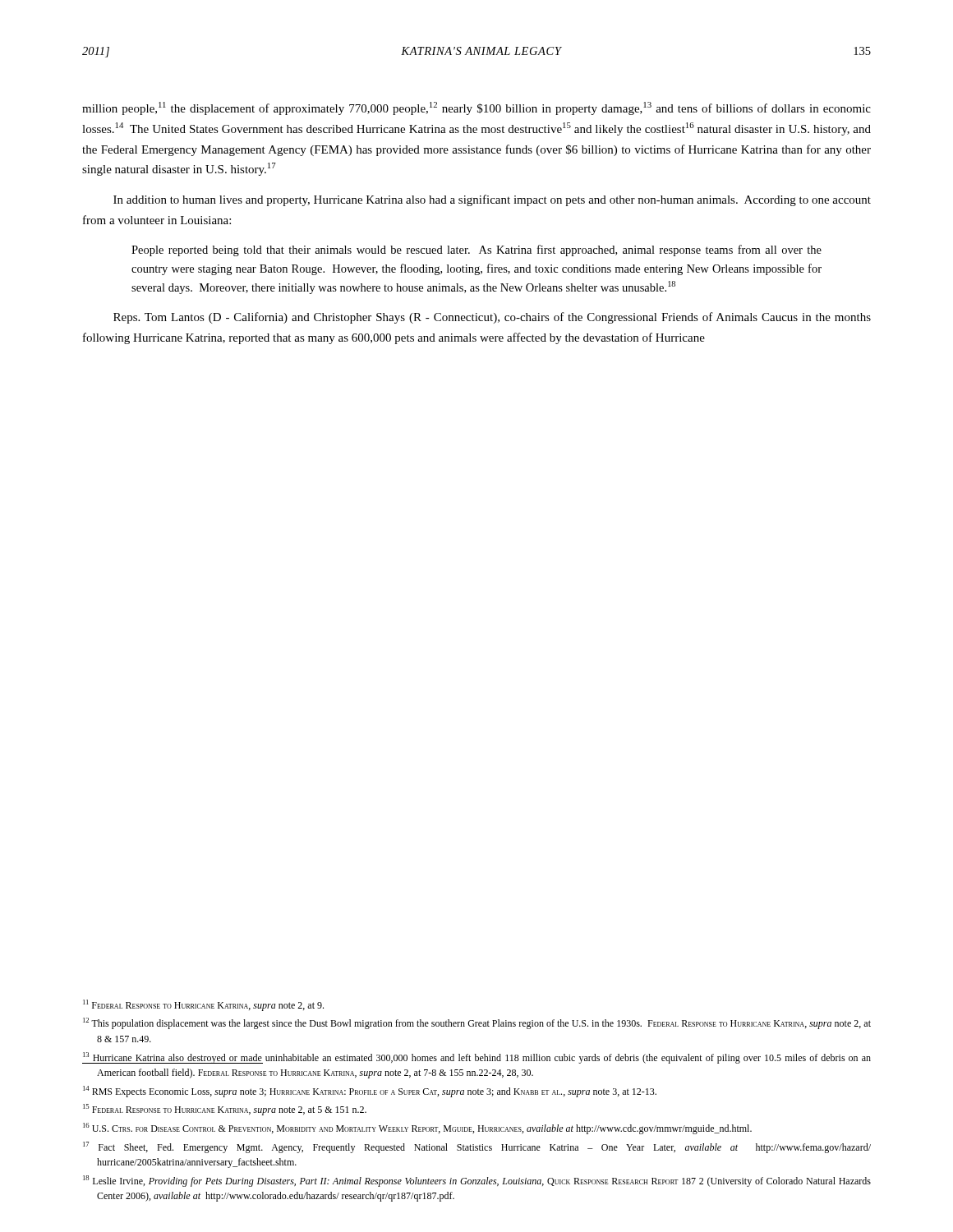Locate the block of text that opens with "15 Federal Response to Hurricane Katrina,"
The image size is (953, 1232).
click(225, 1109)
